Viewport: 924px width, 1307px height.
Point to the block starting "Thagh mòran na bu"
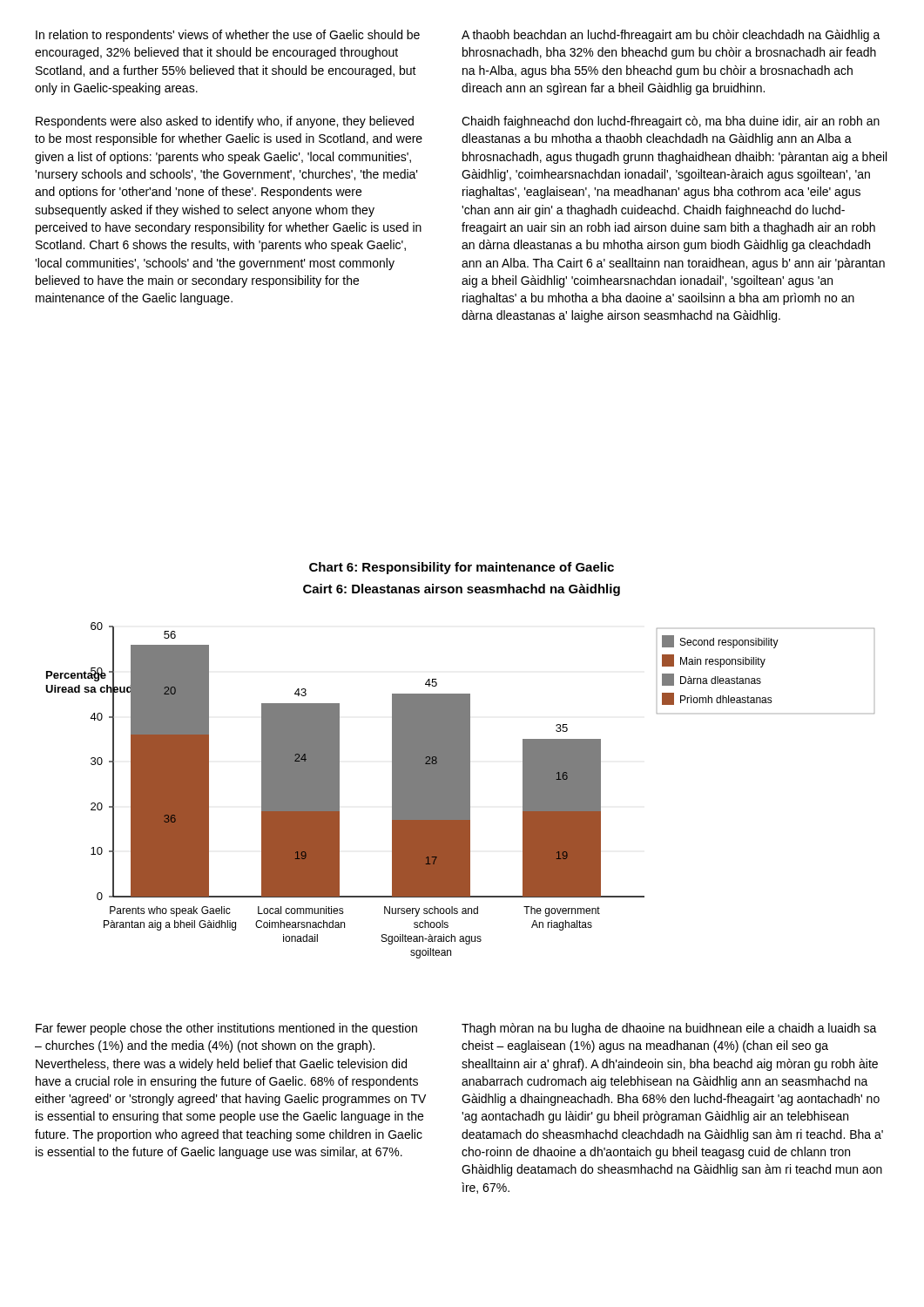tap(675, 1108)
